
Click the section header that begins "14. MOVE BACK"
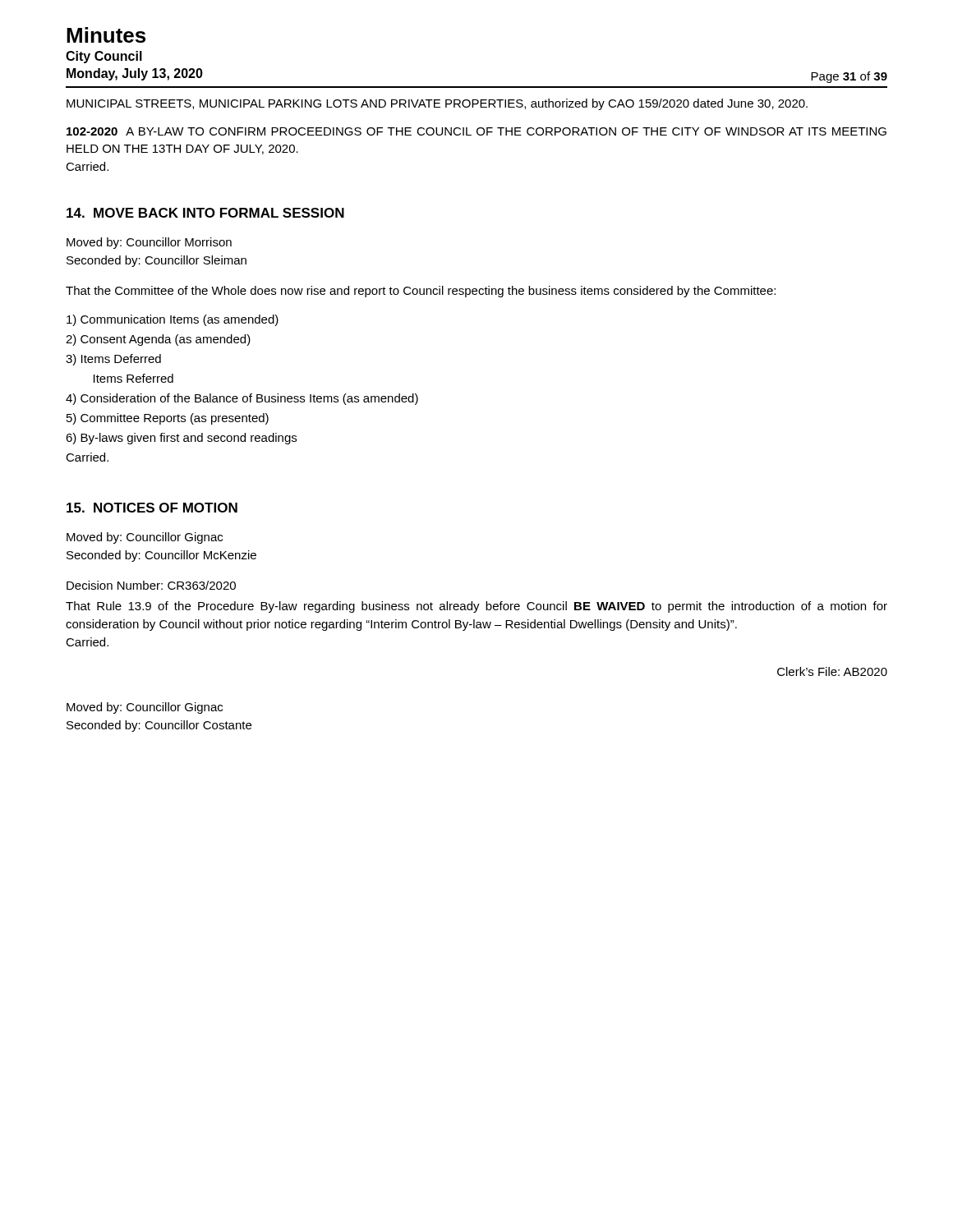point(205,213)
